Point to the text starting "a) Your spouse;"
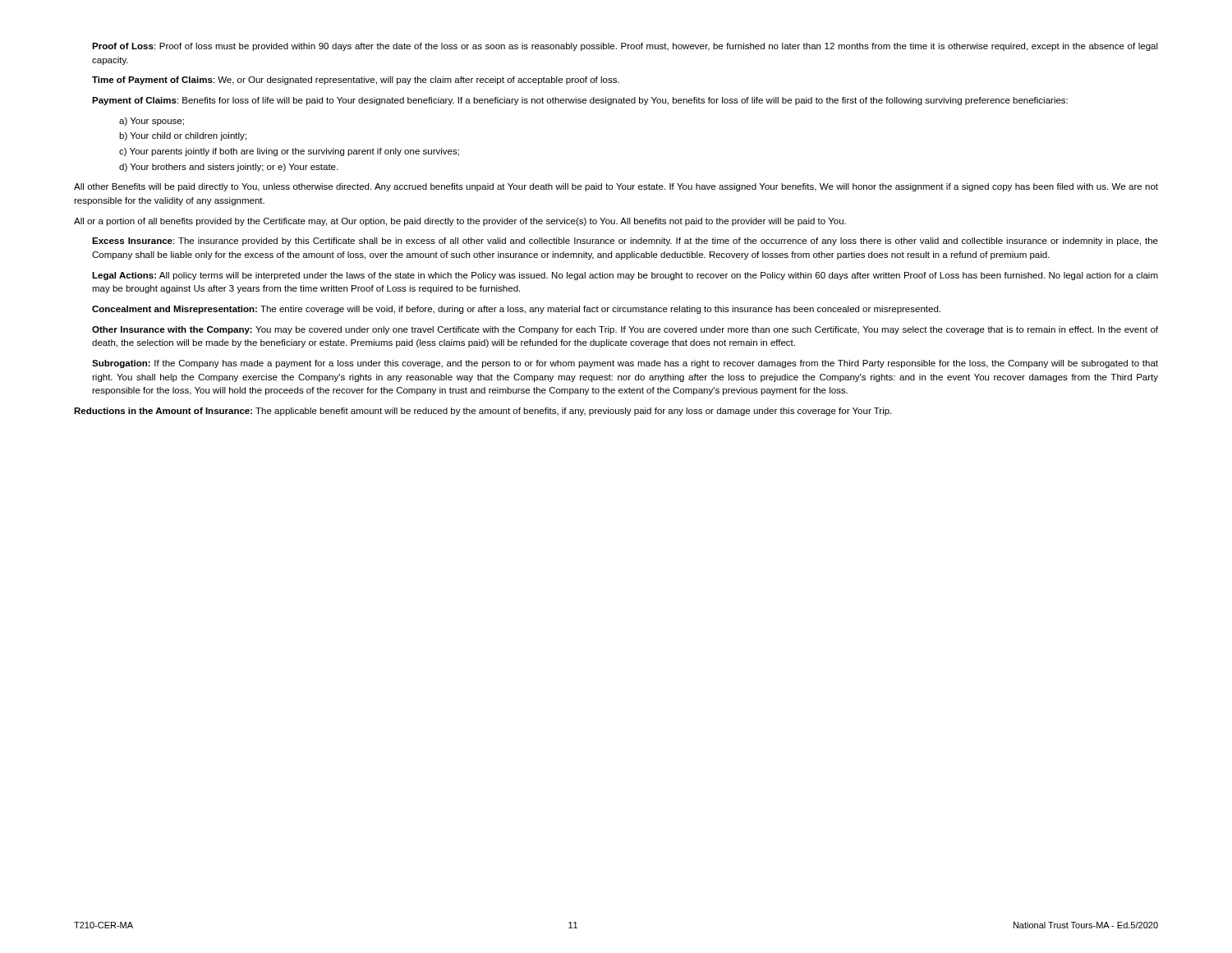The image size is (1232, 953). click(x=152, y=121)
